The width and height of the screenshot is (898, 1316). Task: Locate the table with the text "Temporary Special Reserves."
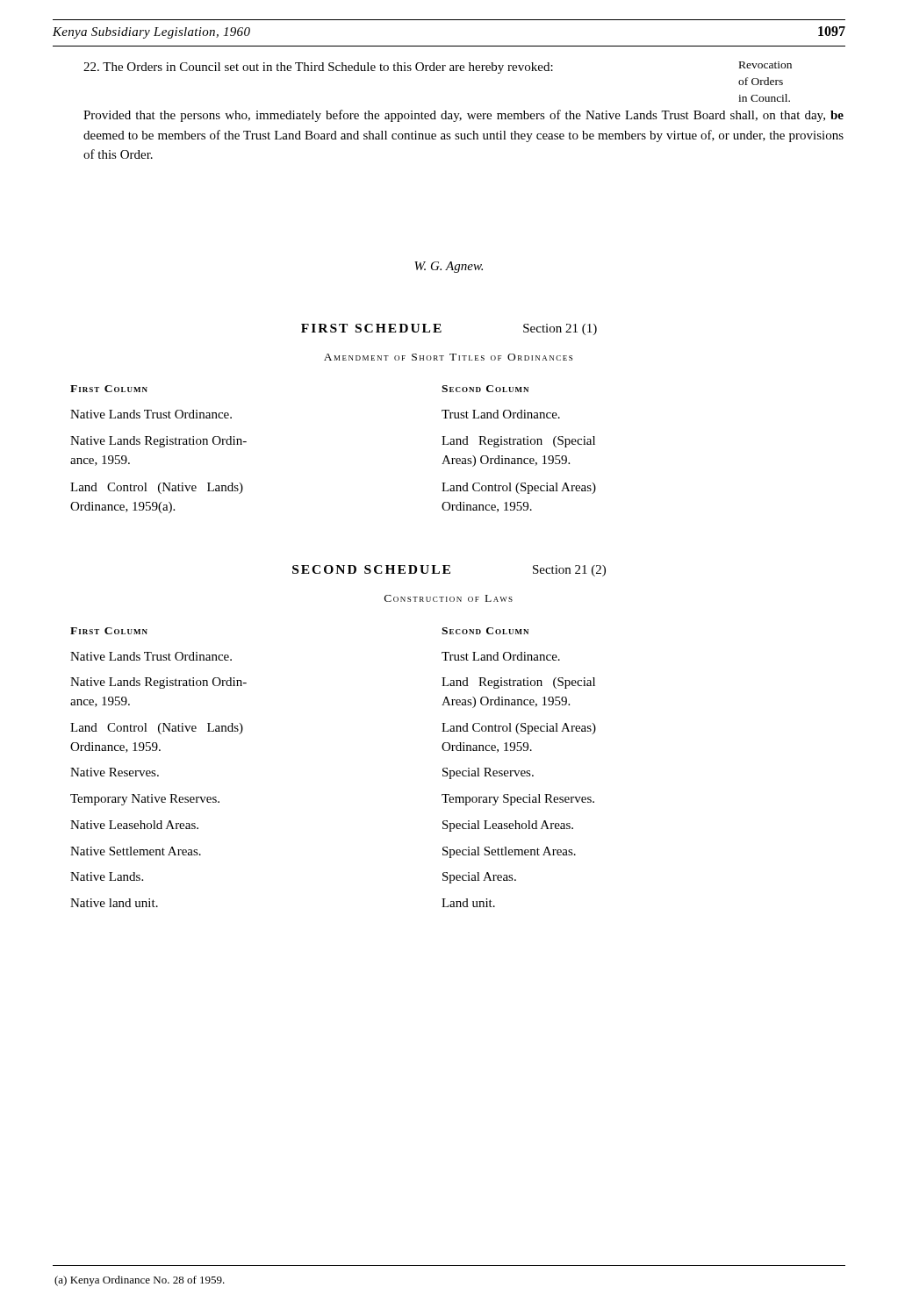pyautogui.click(x=457, y=768)
